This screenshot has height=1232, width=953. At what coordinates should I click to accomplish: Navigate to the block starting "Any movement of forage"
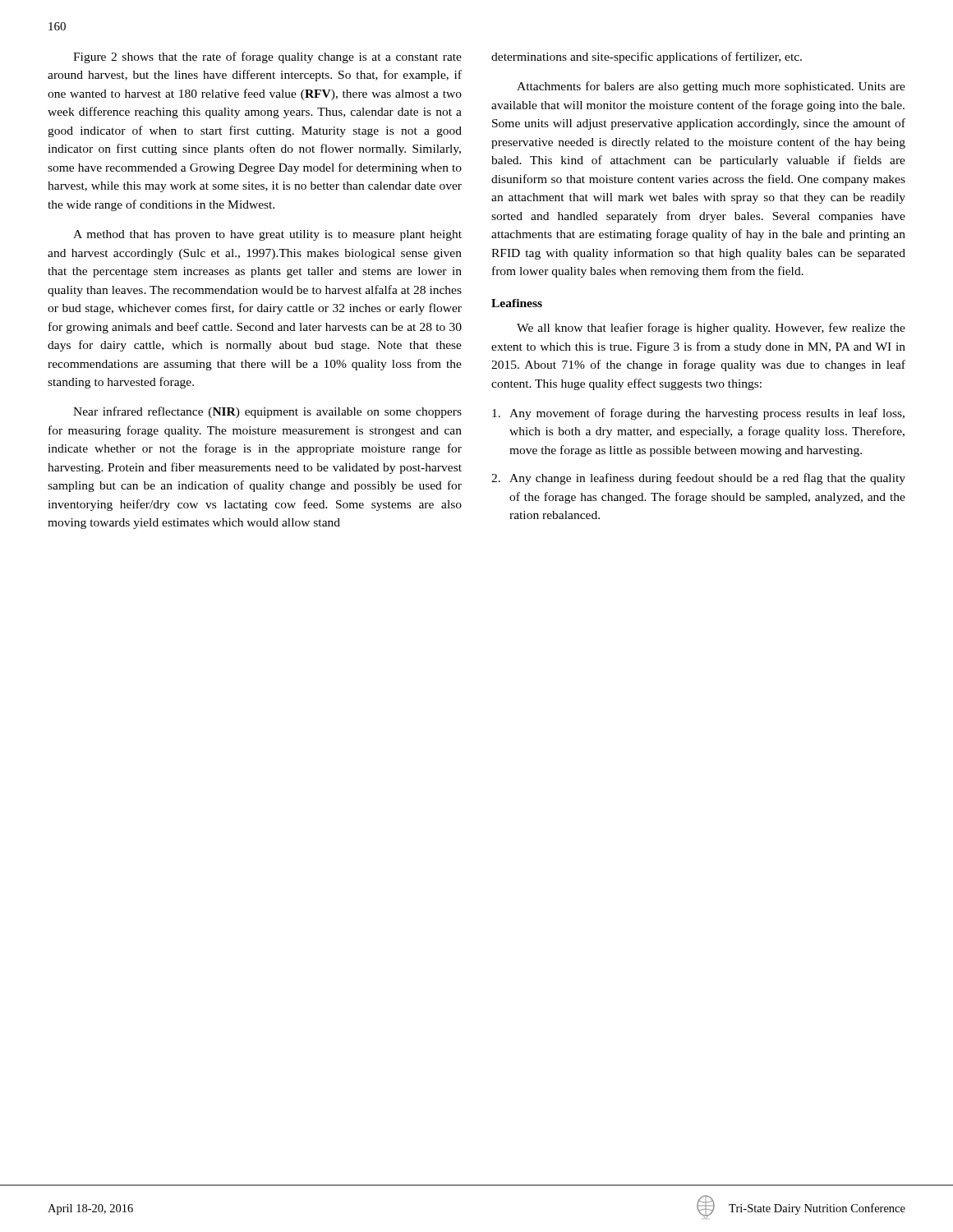pyautogui.click(x=698, y=432)
